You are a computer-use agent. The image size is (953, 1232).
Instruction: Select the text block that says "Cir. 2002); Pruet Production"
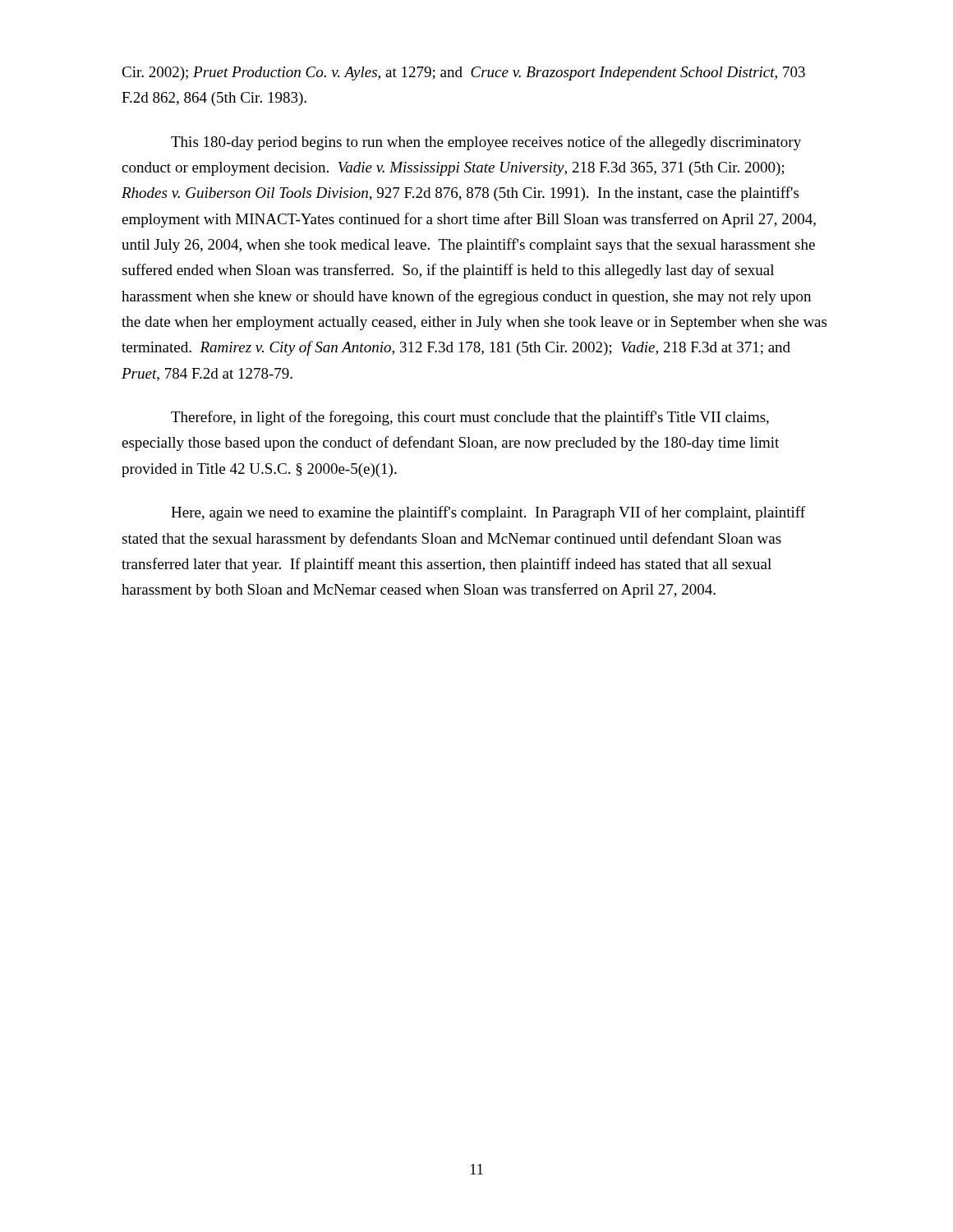pos(464,85)
